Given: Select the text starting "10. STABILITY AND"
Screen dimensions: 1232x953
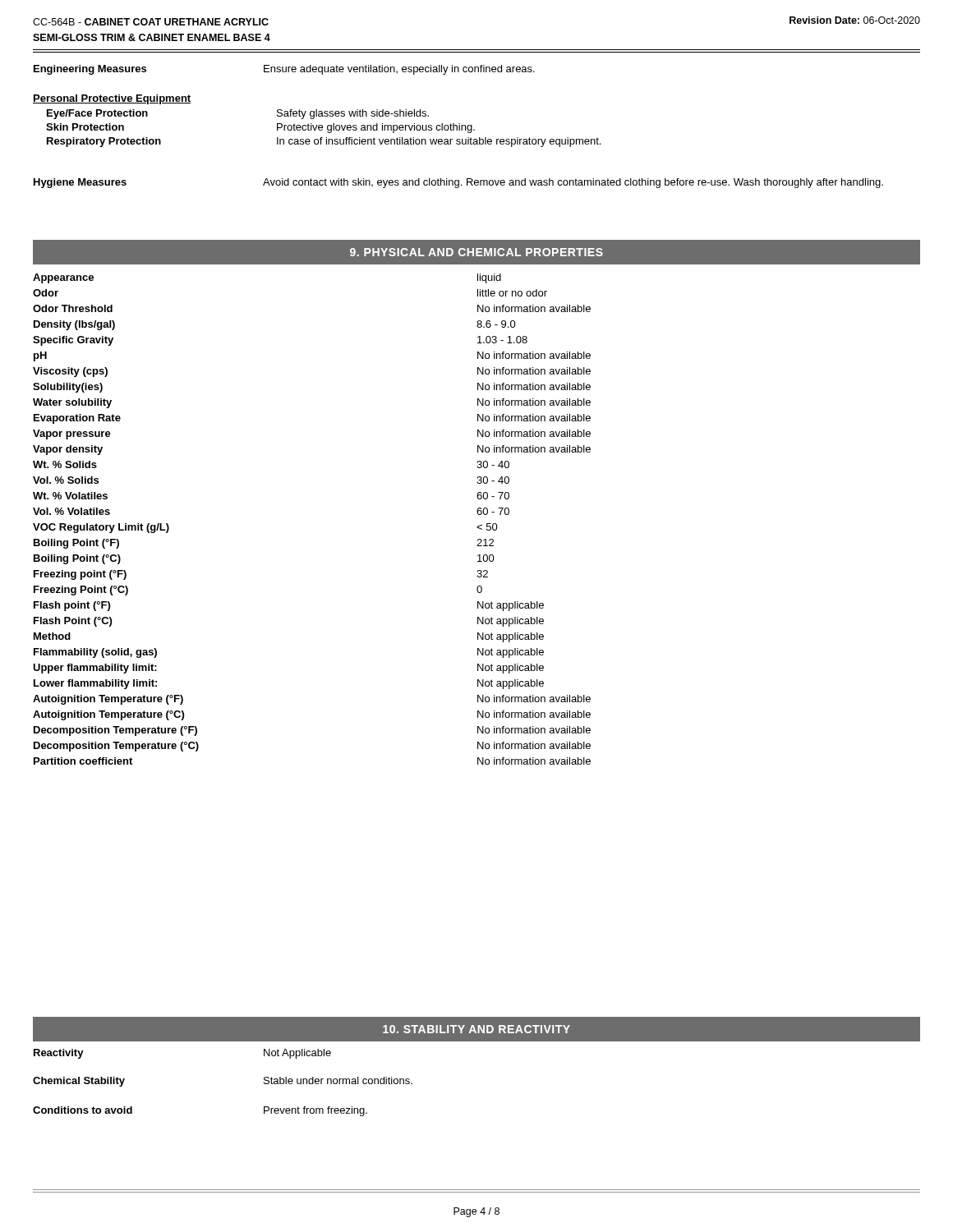Looking at the screenshot, I should point(476,1029).
